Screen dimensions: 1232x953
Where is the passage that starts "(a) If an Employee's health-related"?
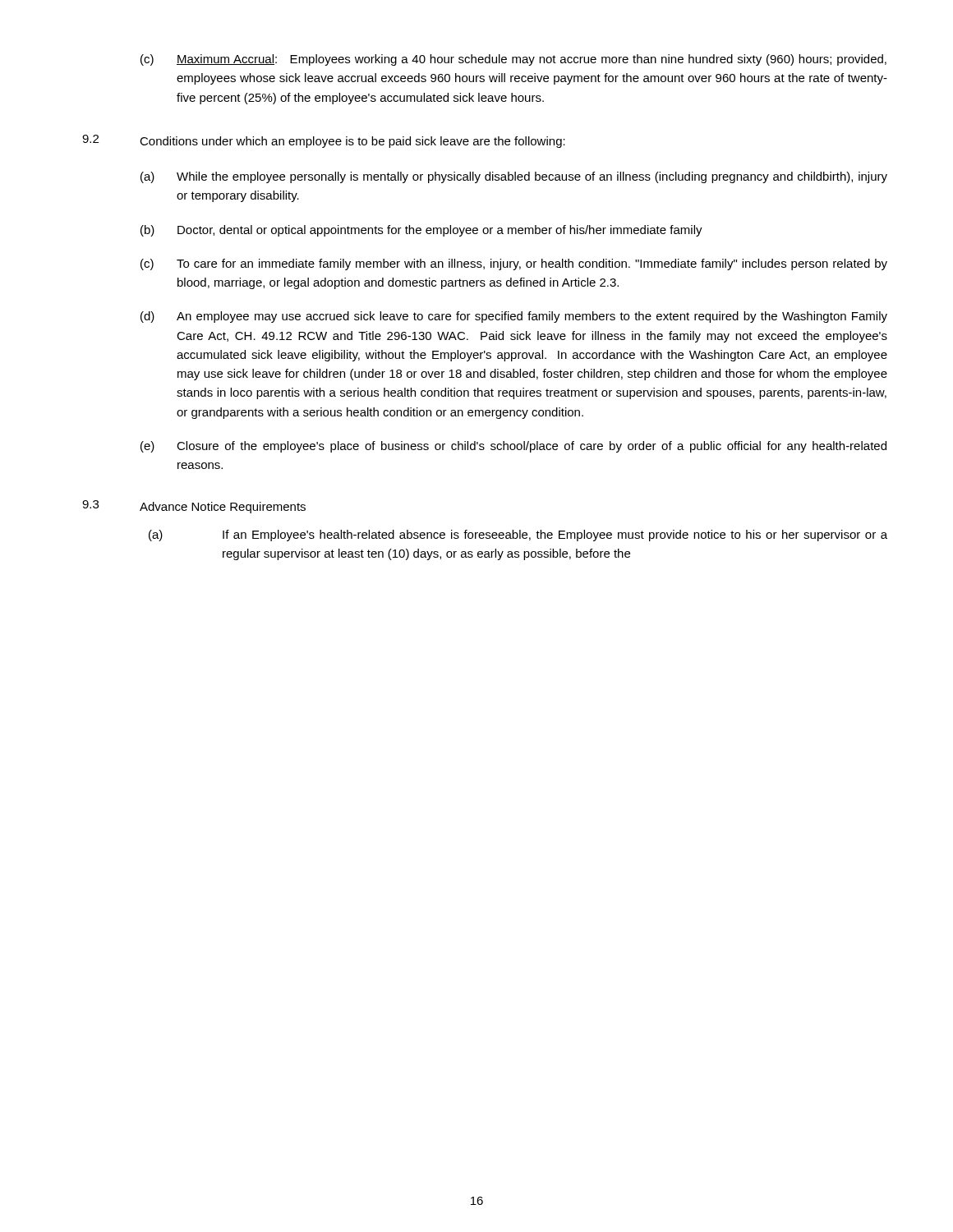(x=513, y=544)
